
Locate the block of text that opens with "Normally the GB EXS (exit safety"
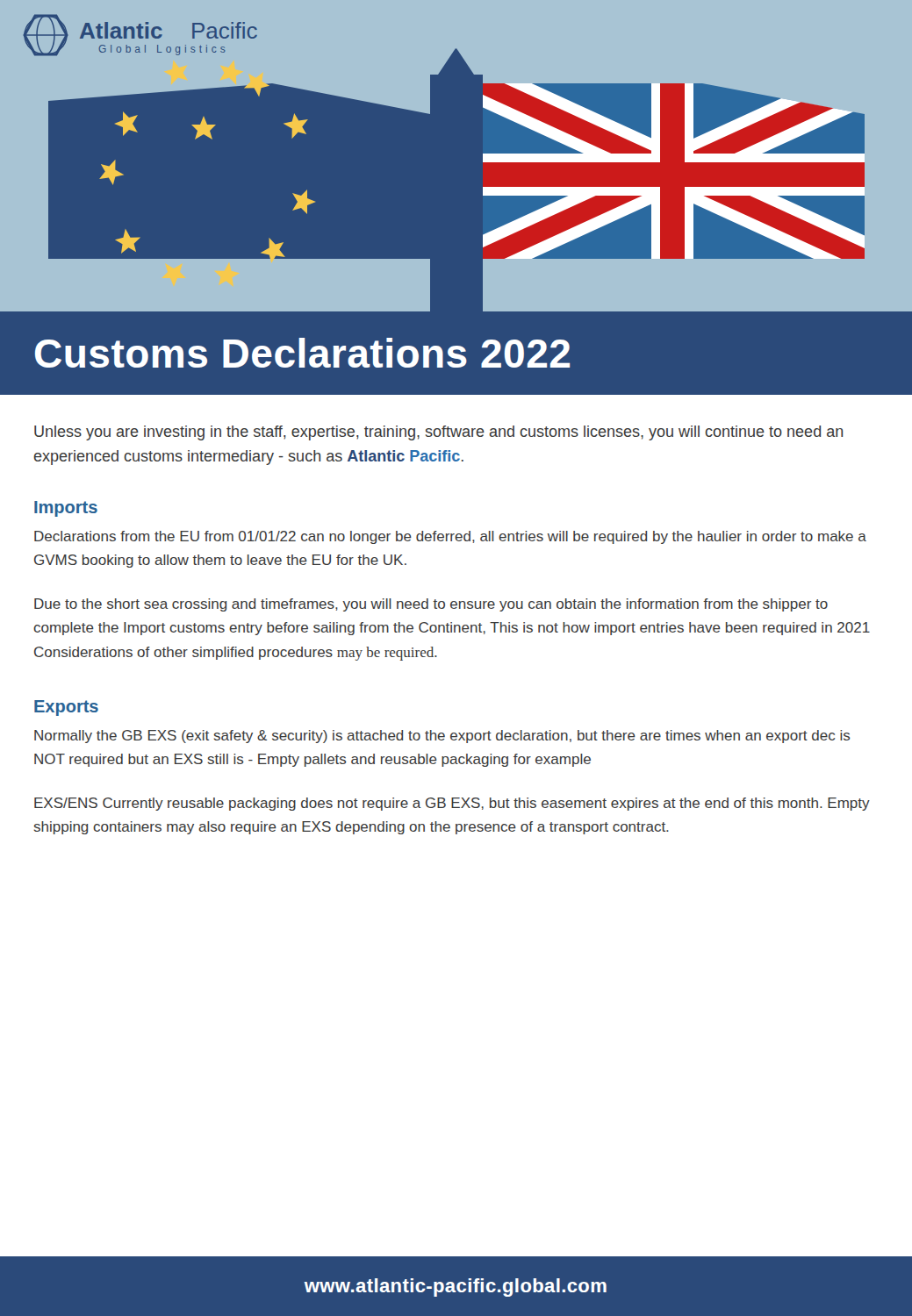pos(442,747)
